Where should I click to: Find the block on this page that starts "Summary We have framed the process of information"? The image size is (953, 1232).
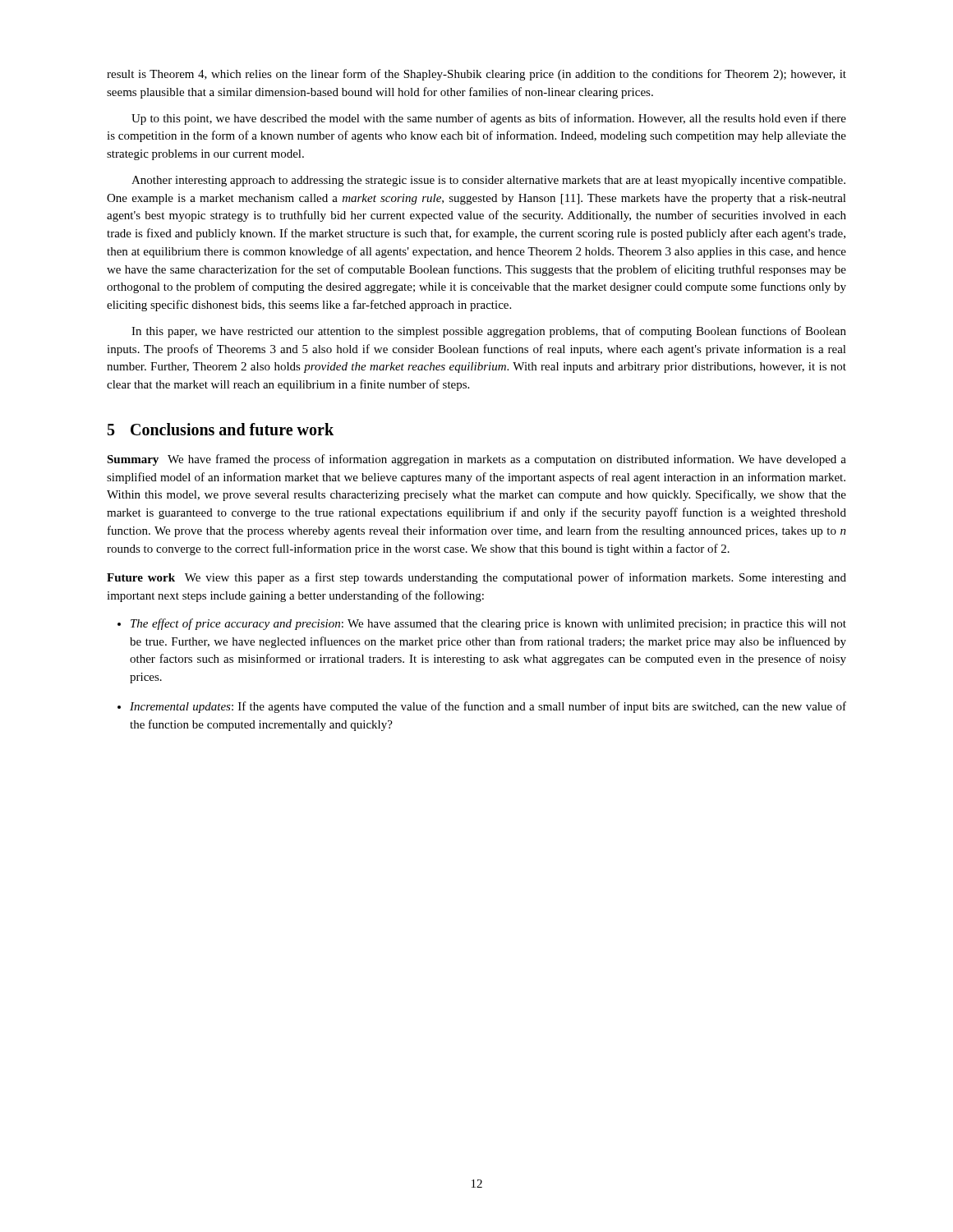pyautogui.click(x=476, y=504)
